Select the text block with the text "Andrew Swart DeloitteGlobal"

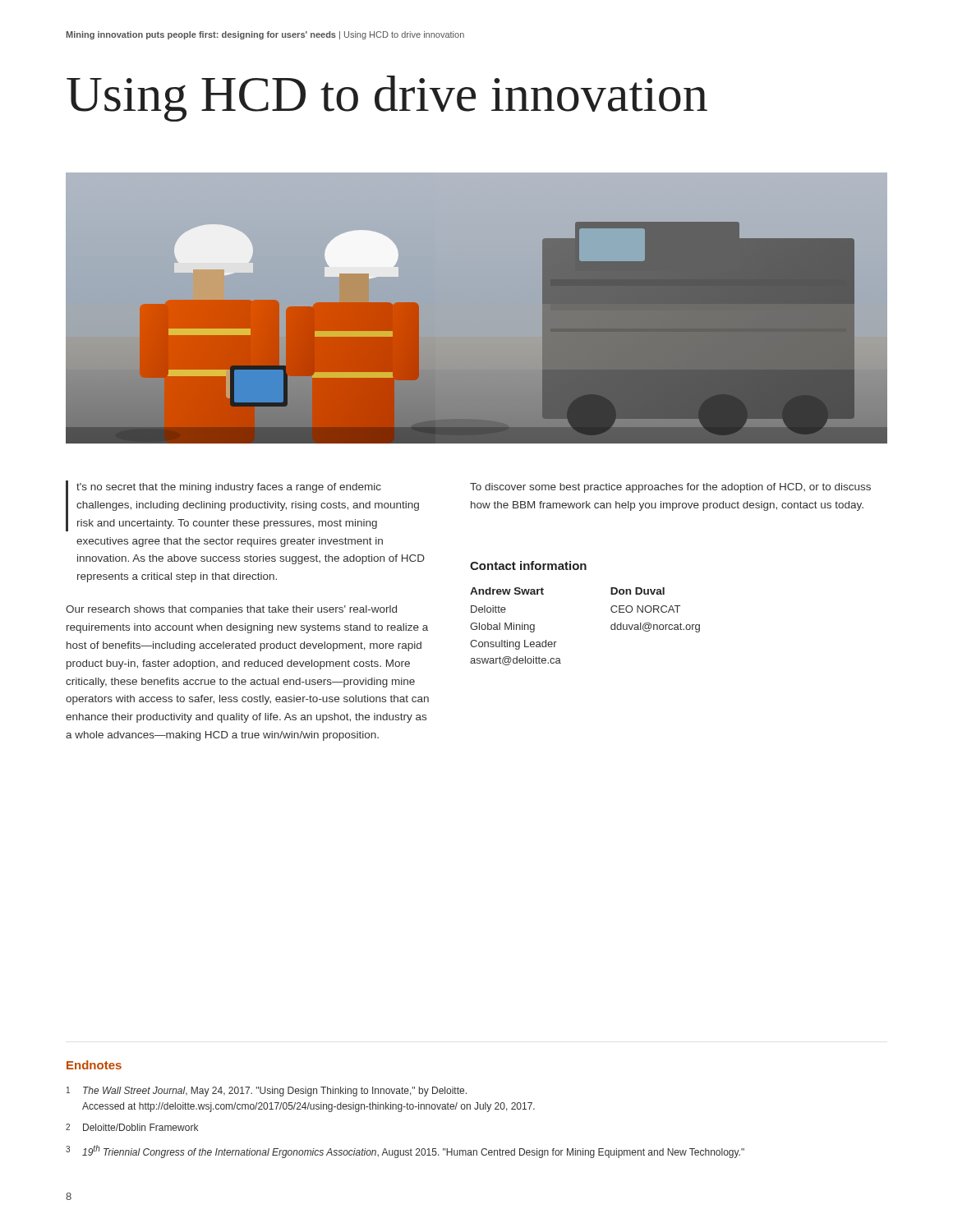pos(515,627)
